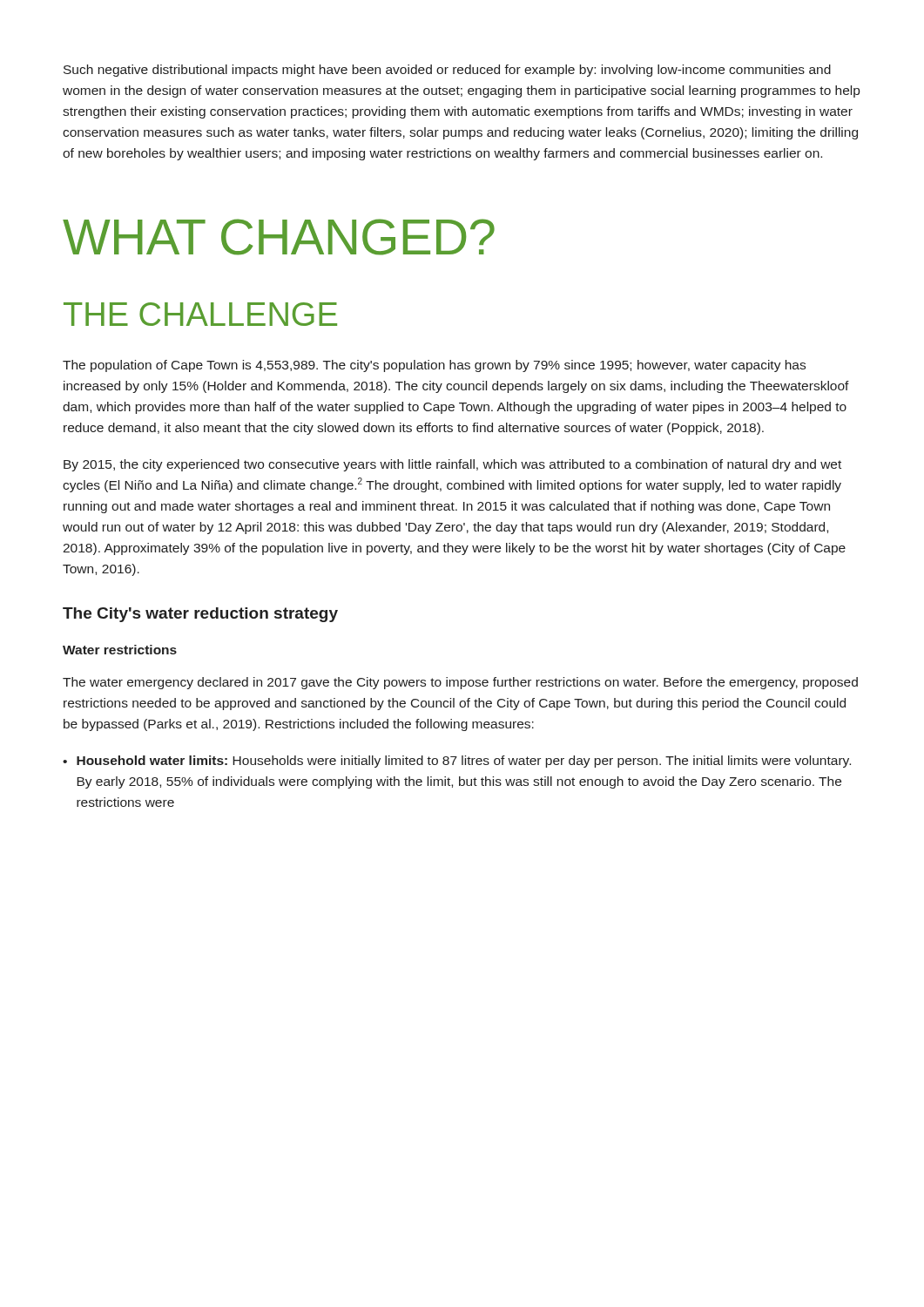Click on the element starting "By 2015, the city"
Screen dimensions: 1307x924
point(462,517)
